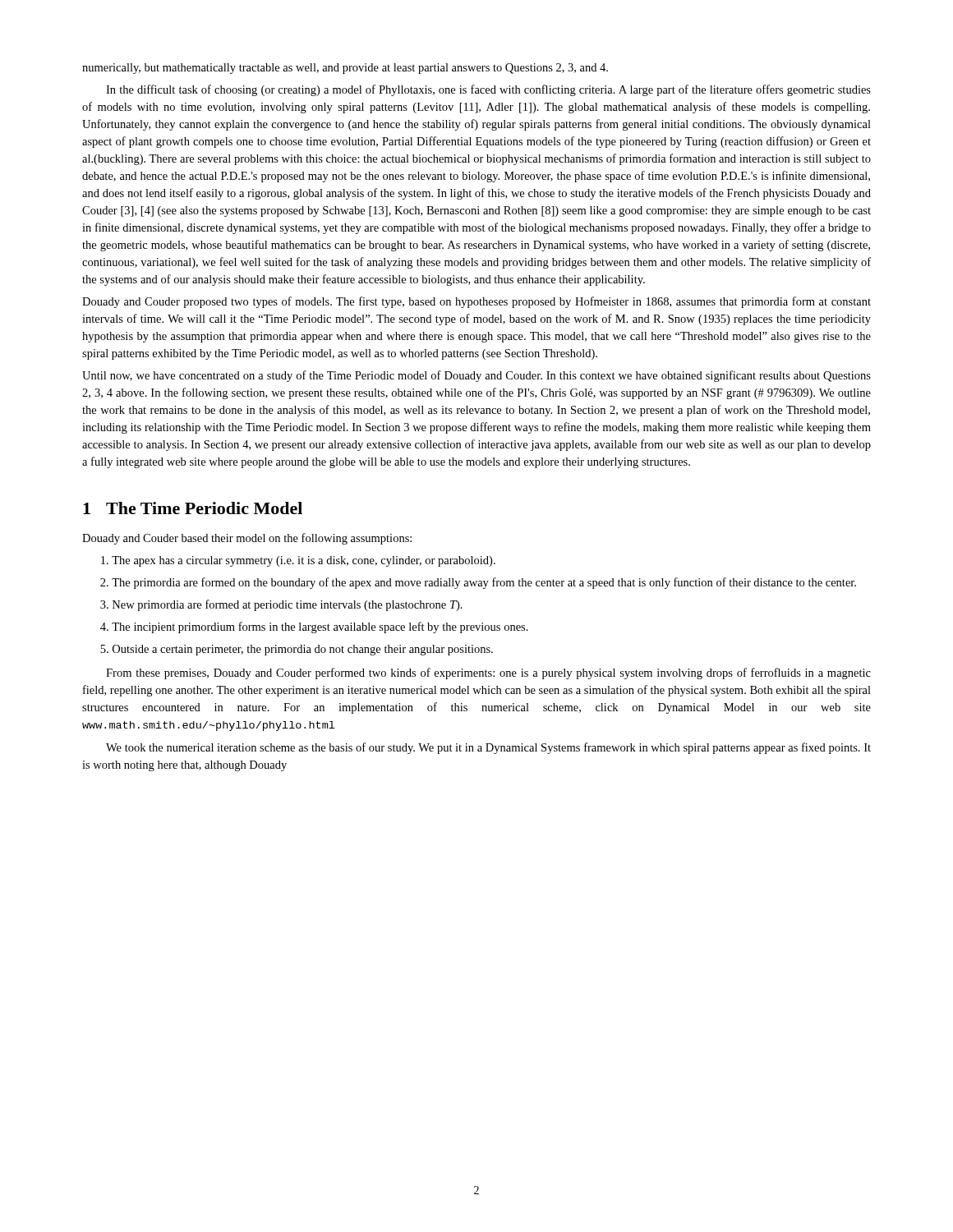Locate the block of text that opens with "The incipient primordium forms in the"

(x=320, y=627)
